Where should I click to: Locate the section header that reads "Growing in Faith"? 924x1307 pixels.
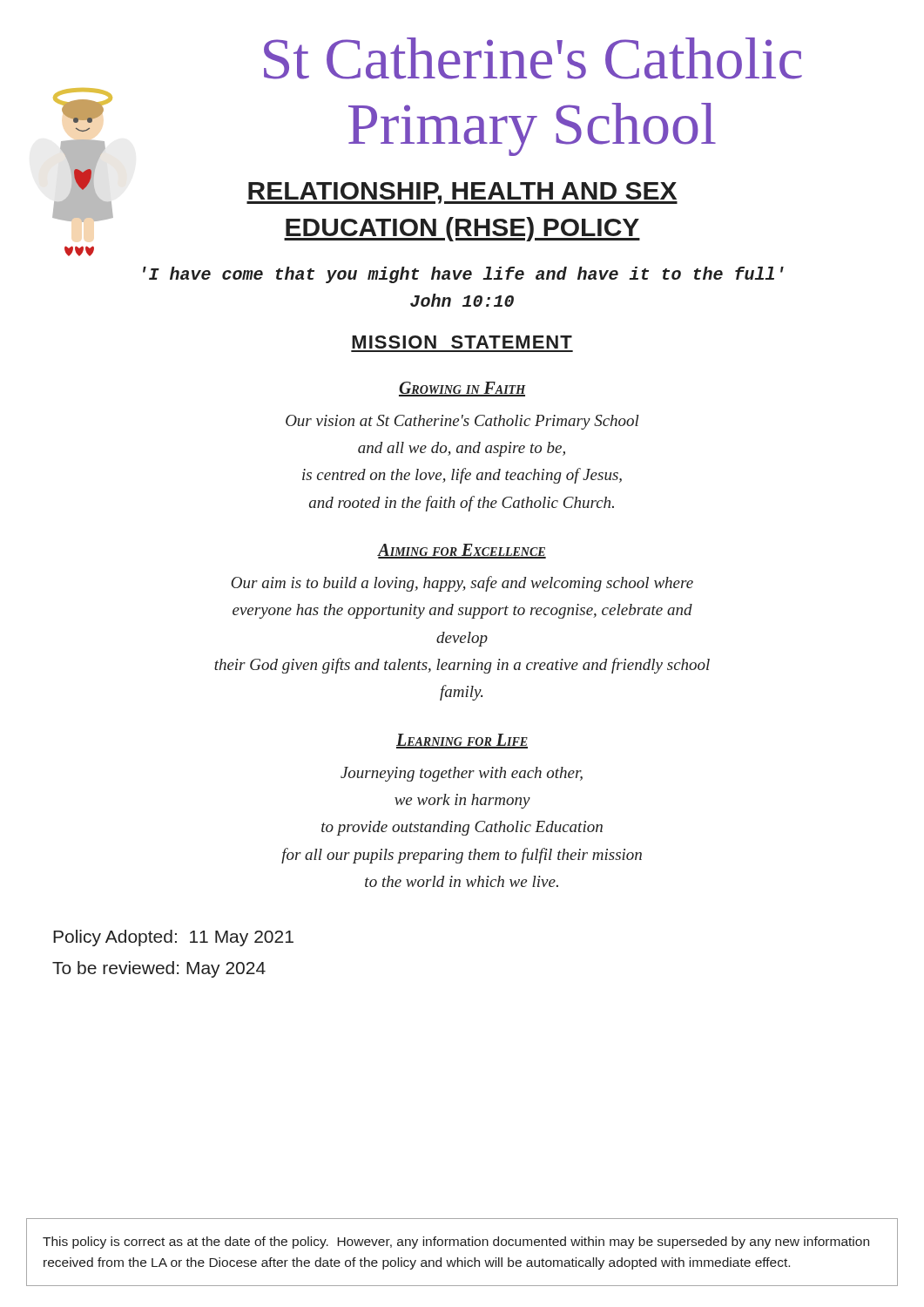tap(462, 387)
